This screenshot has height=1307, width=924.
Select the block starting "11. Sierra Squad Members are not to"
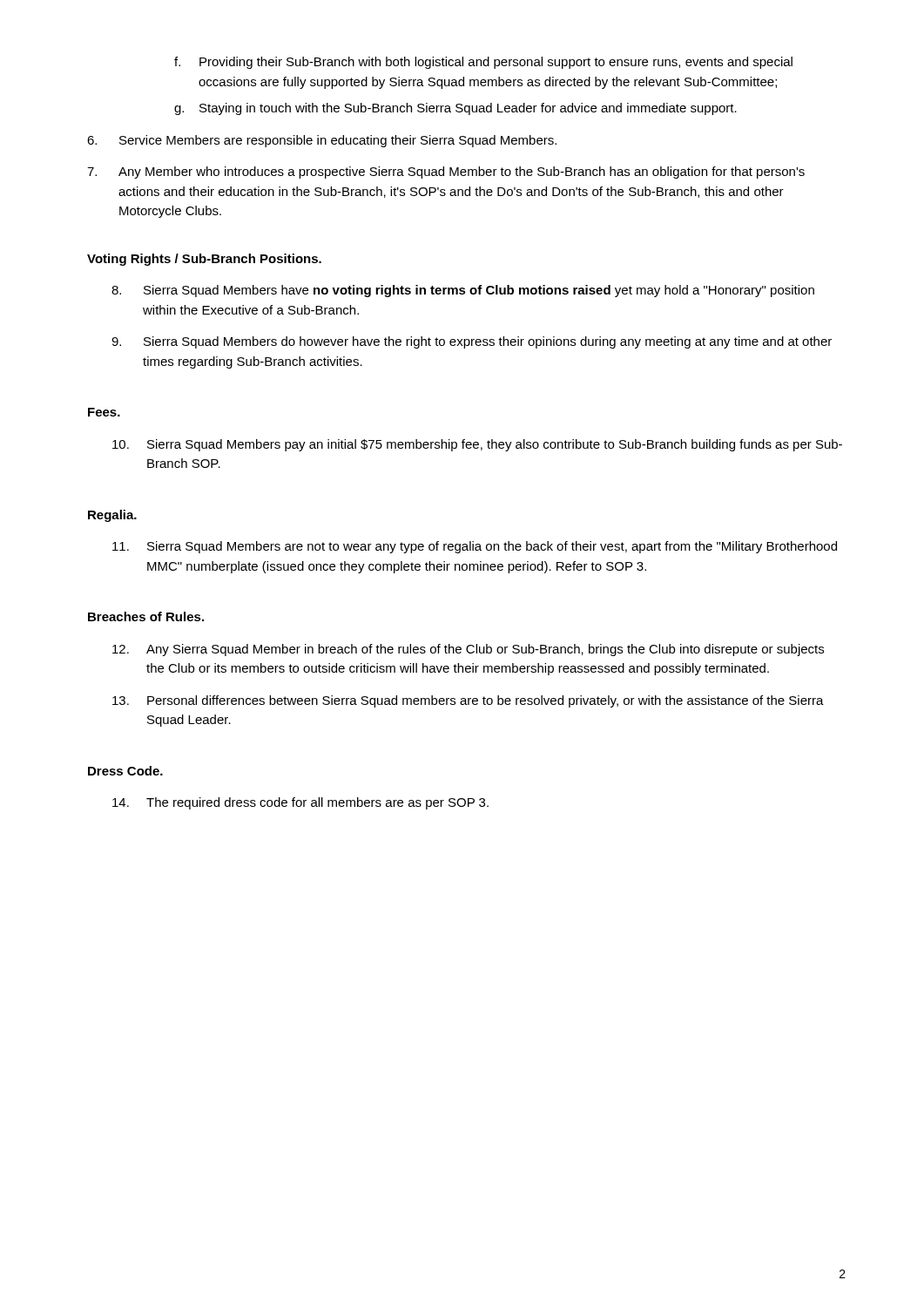(479, 556)
